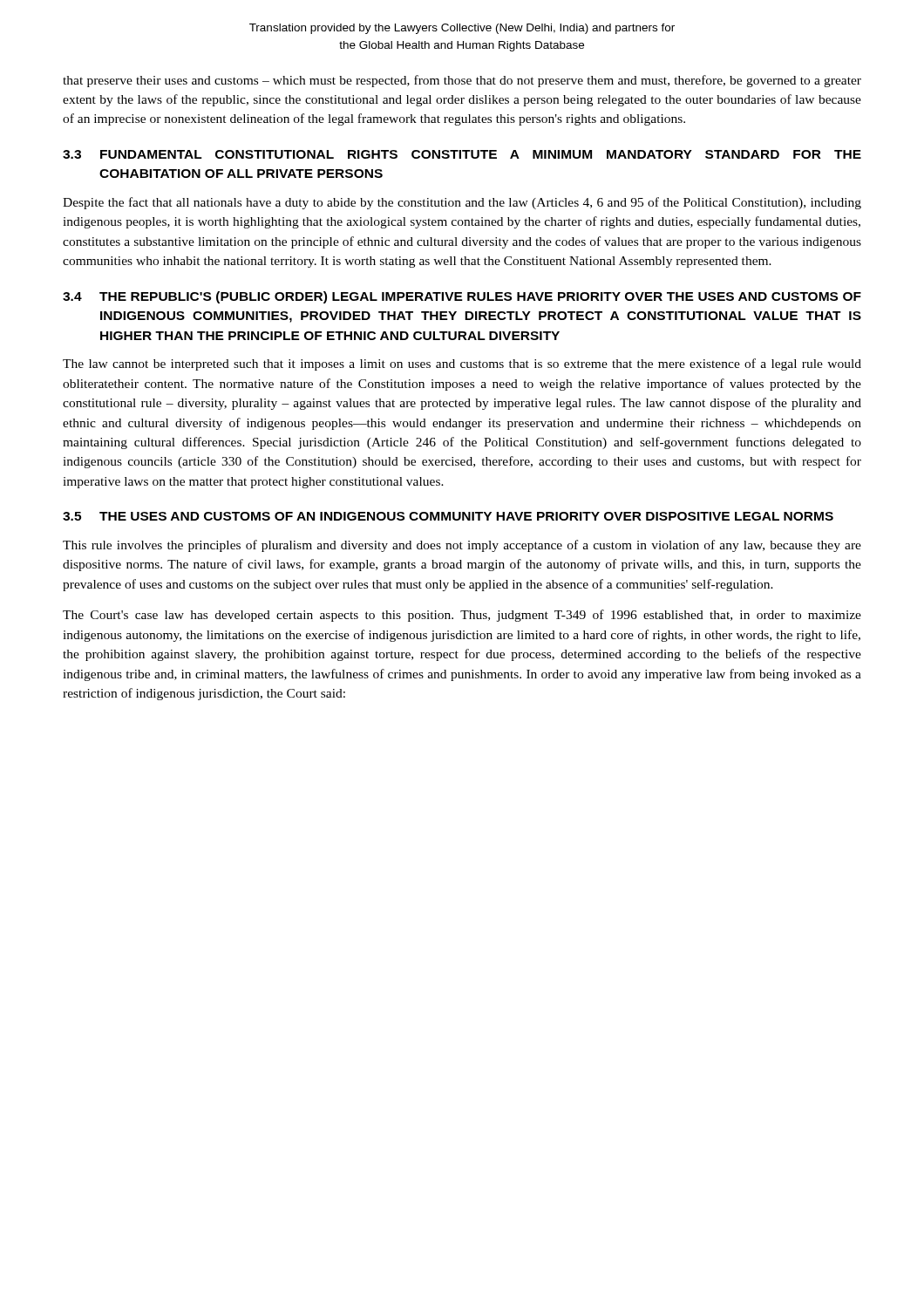Image resolution: width=924 pixels, height=1308 pixels.
Task: Locate the section header that opens with "3.4 THE REPUBLIC'S"
Action: (x=462, y=316)
